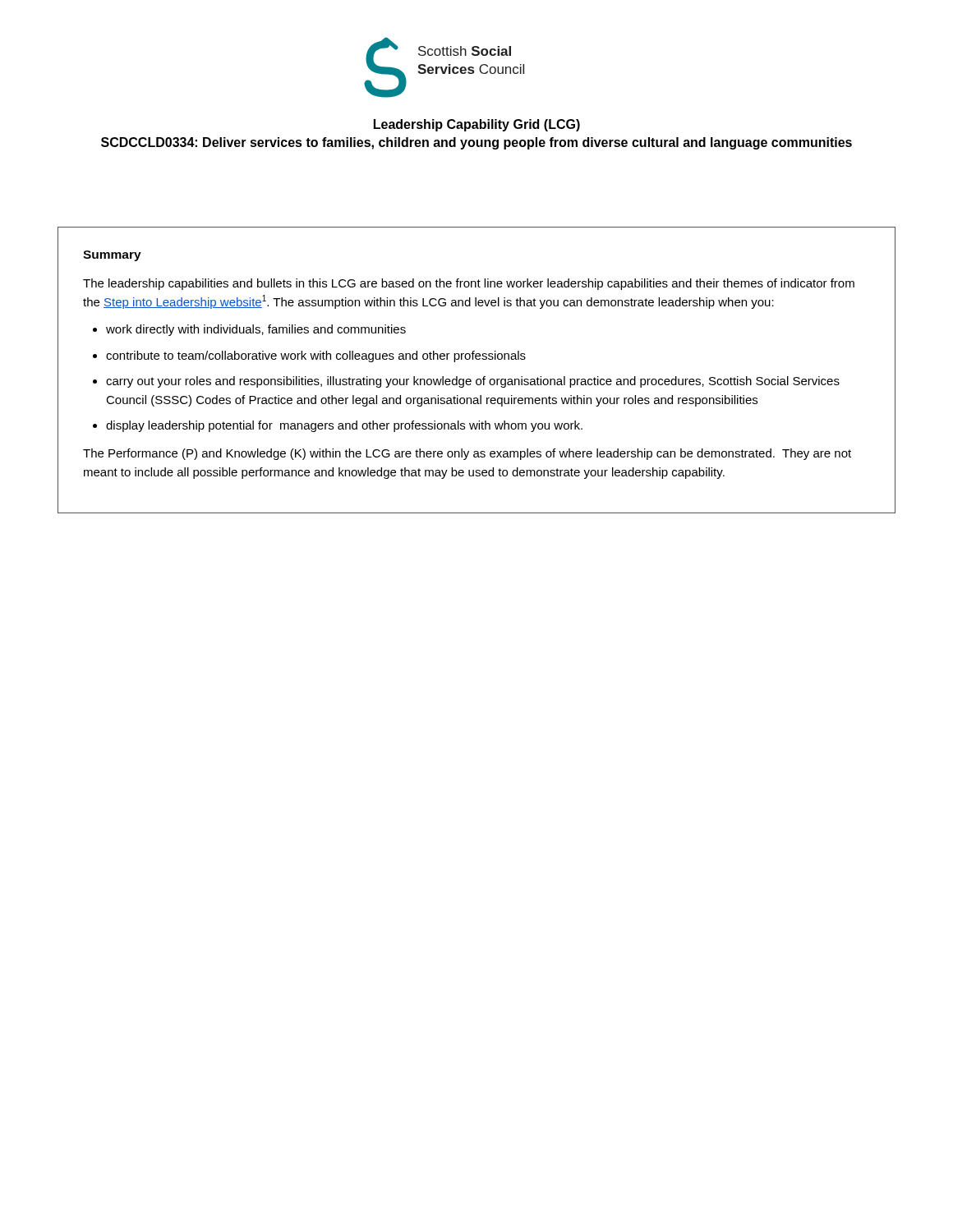Viewport: 953px width, 1232px height.
Task: Find the block on this page that starts "contribute to team/collaborative work with colleagues and"
Action: [316, 355]
